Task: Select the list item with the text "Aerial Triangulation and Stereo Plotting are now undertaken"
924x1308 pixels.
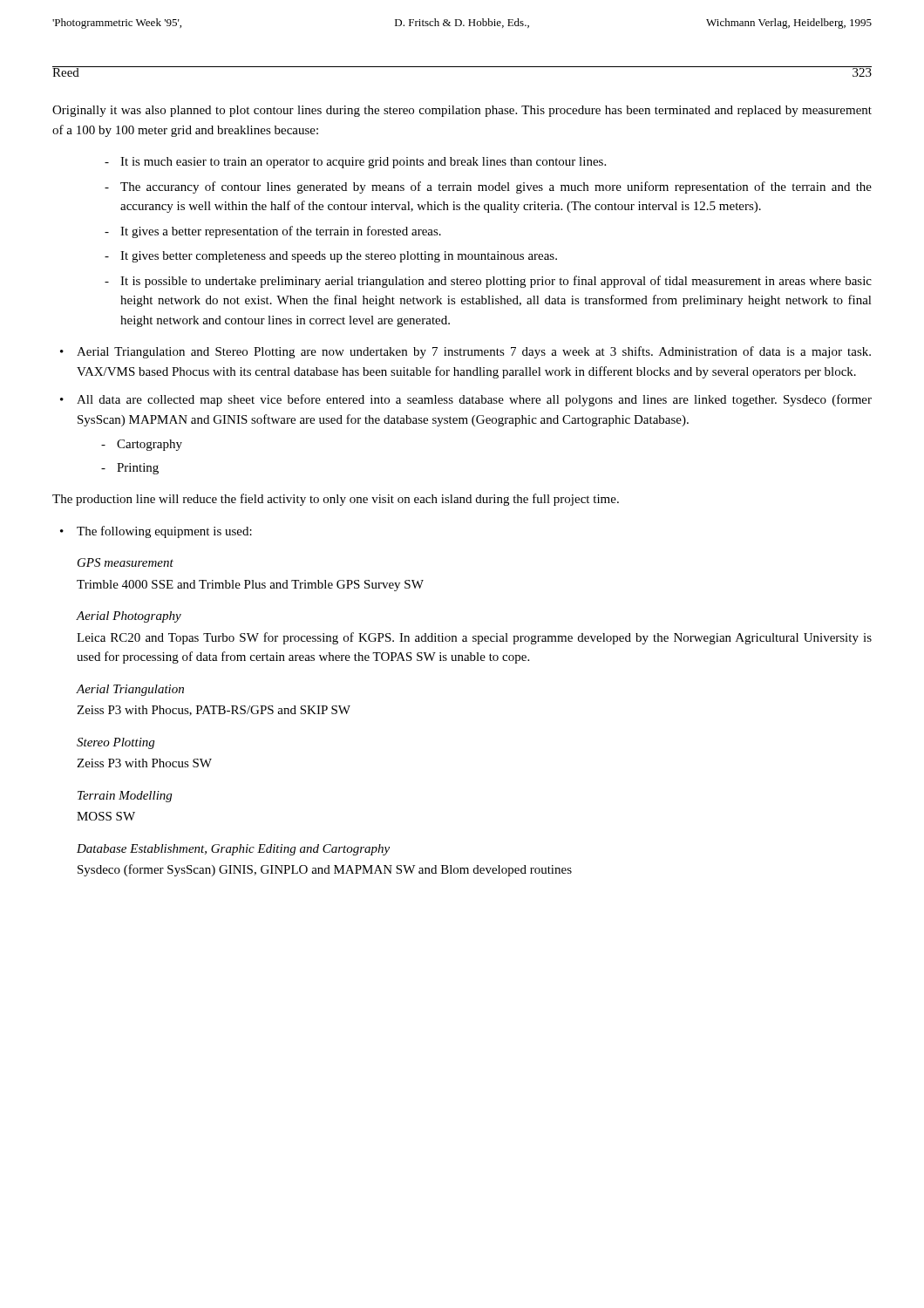Action: pyautogui.click(x=474, y=361)
